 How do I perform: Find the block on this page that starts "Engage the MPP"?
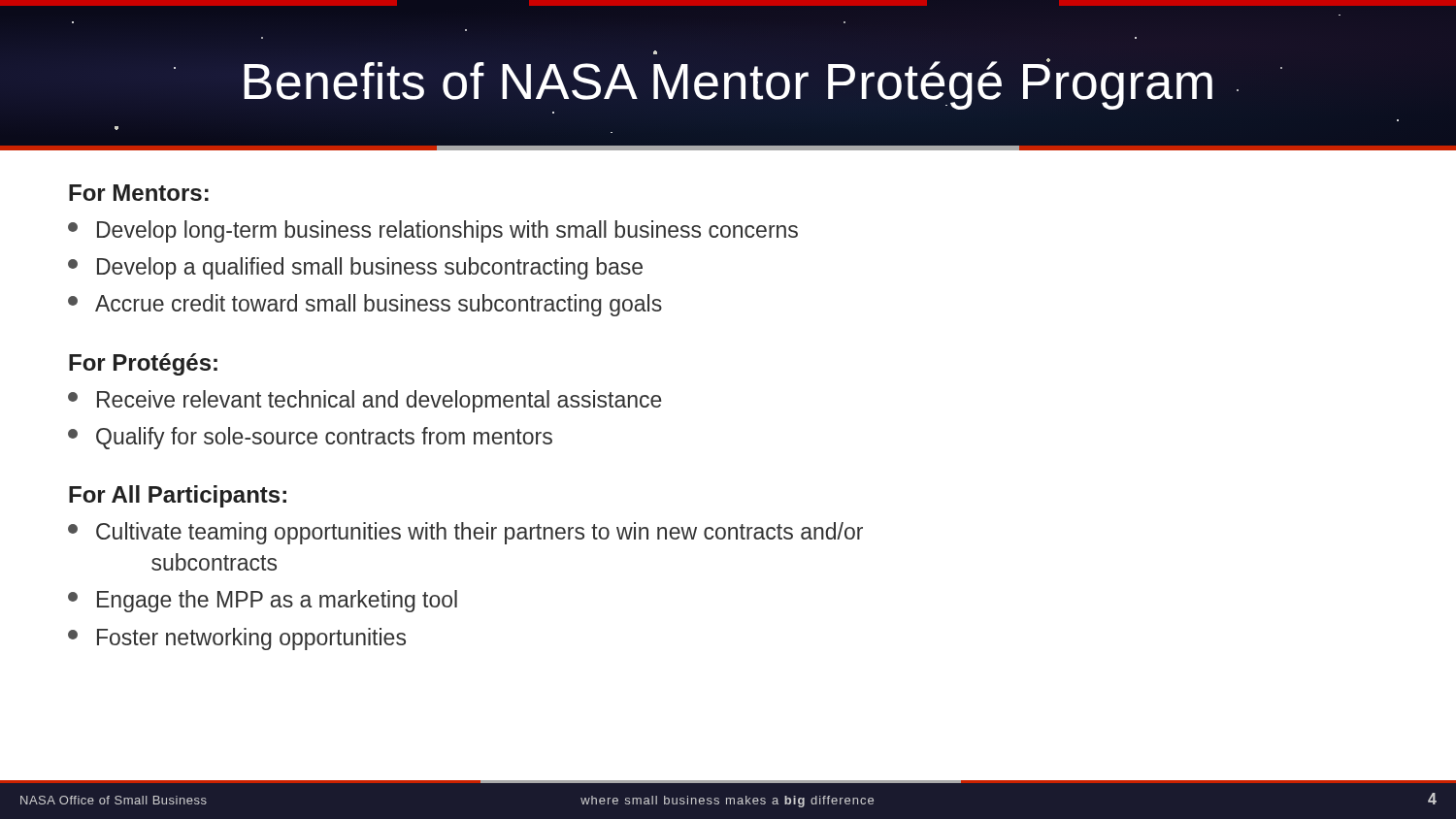263,600
